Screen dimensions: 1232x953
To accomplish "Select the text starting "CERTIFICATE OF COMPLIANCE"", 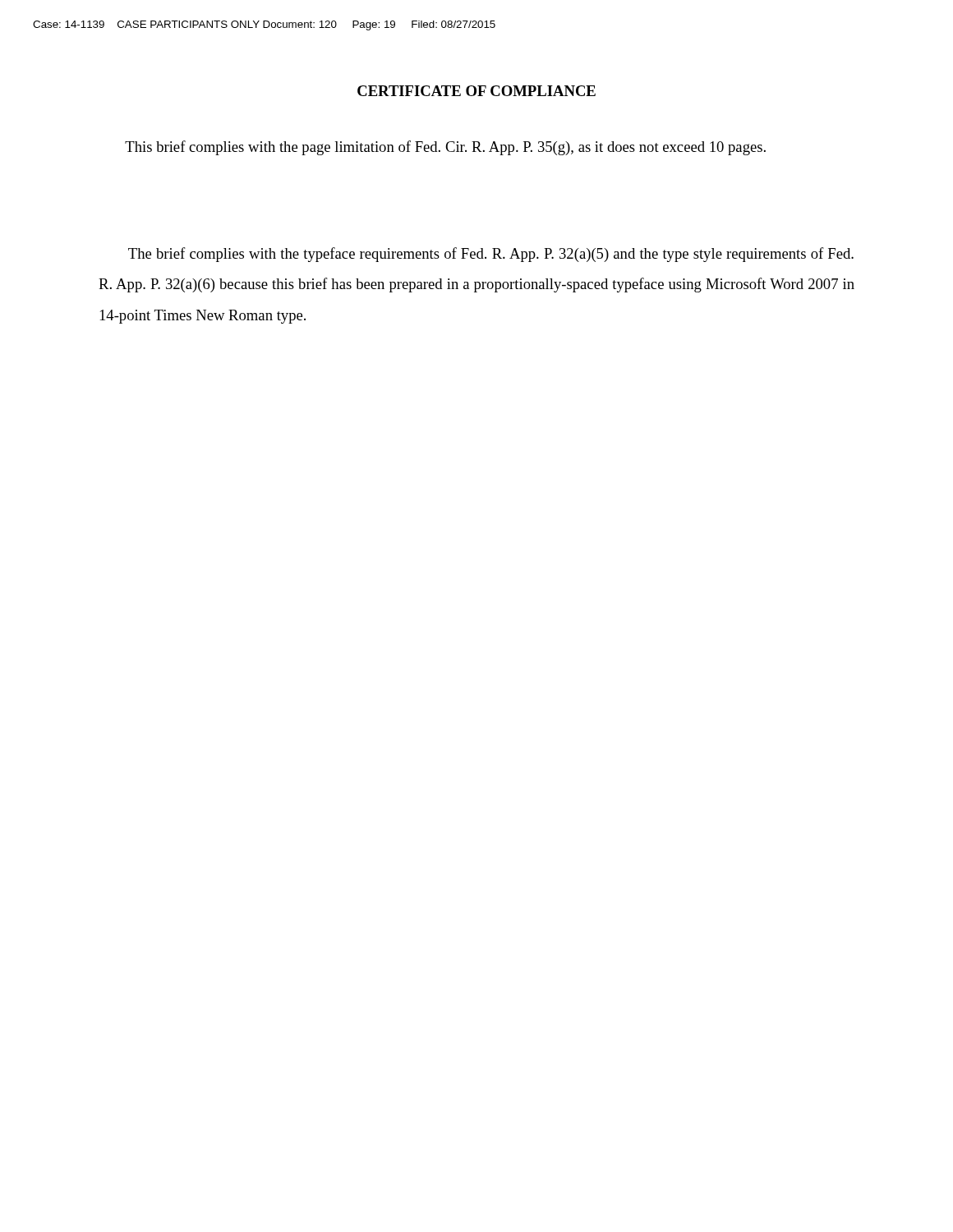I will point(476,91).
